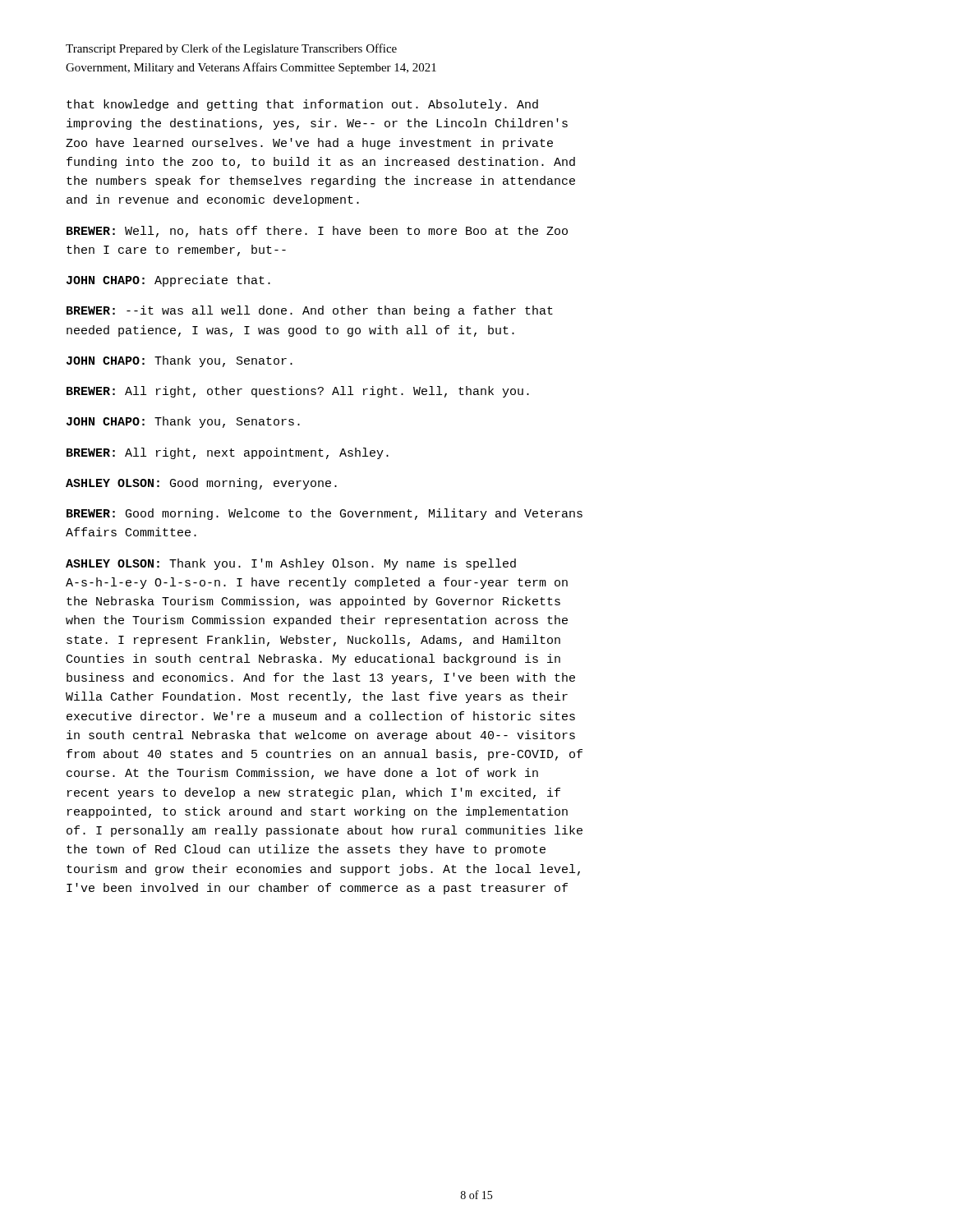Find the text block that says "BREWER: All right, other questions?"
The width and height of the screenshot is (953, 1232).
tap(299, 392)
